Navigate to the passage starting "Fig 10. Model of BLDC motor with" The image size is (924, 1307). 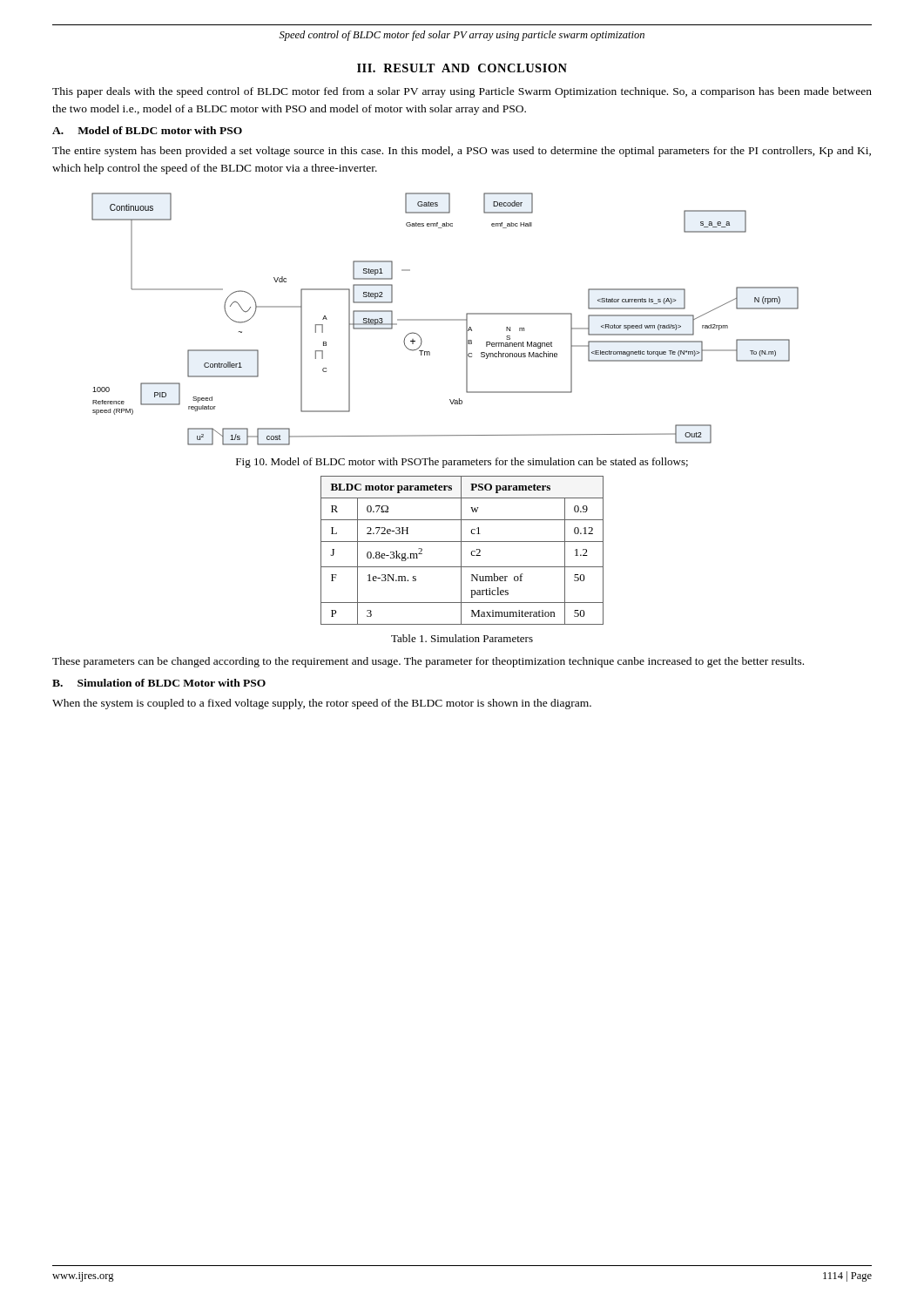click(462, 462)
